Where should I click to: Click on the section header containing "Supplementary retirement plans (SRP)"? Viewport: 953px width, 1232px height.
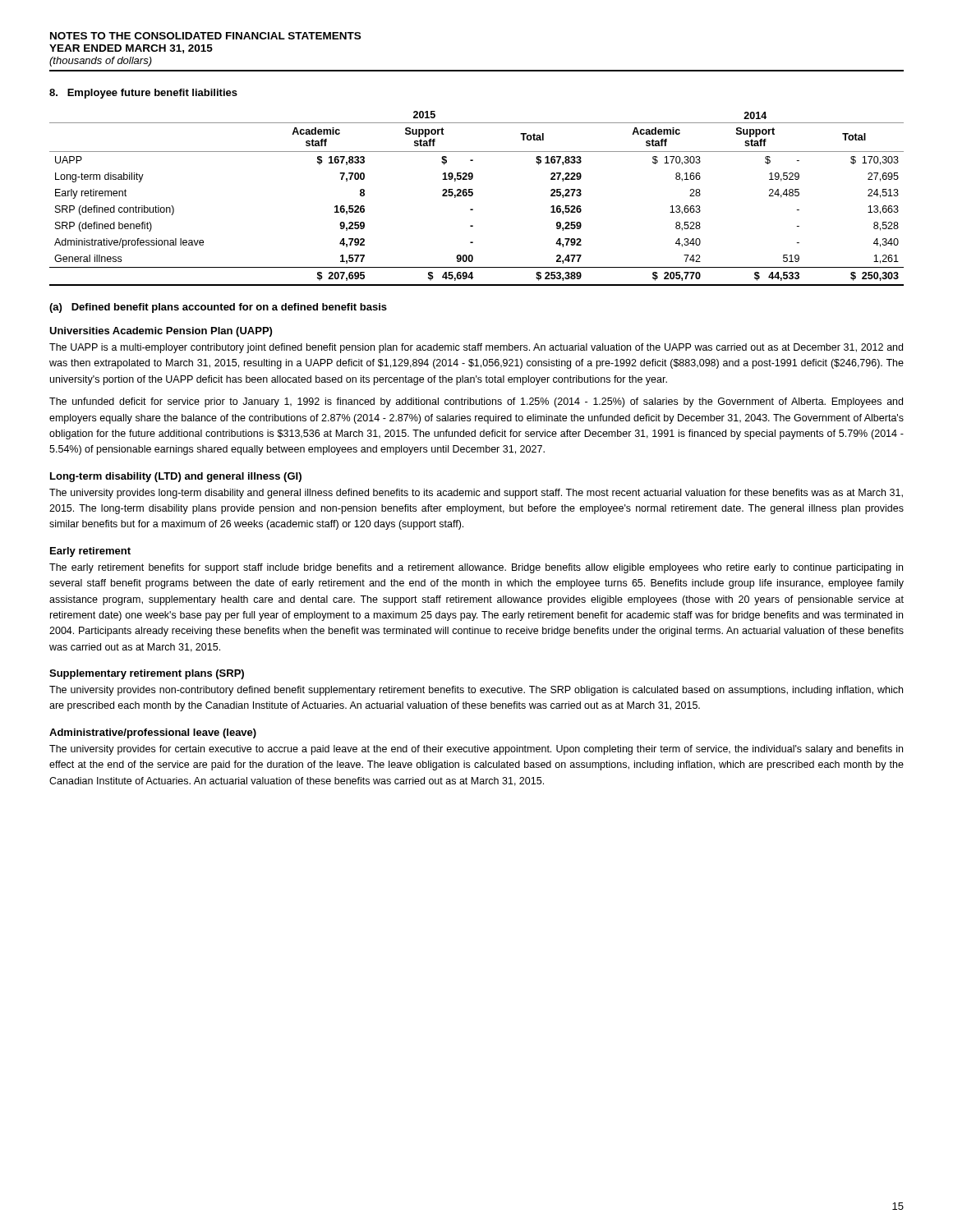pos(147,673)
